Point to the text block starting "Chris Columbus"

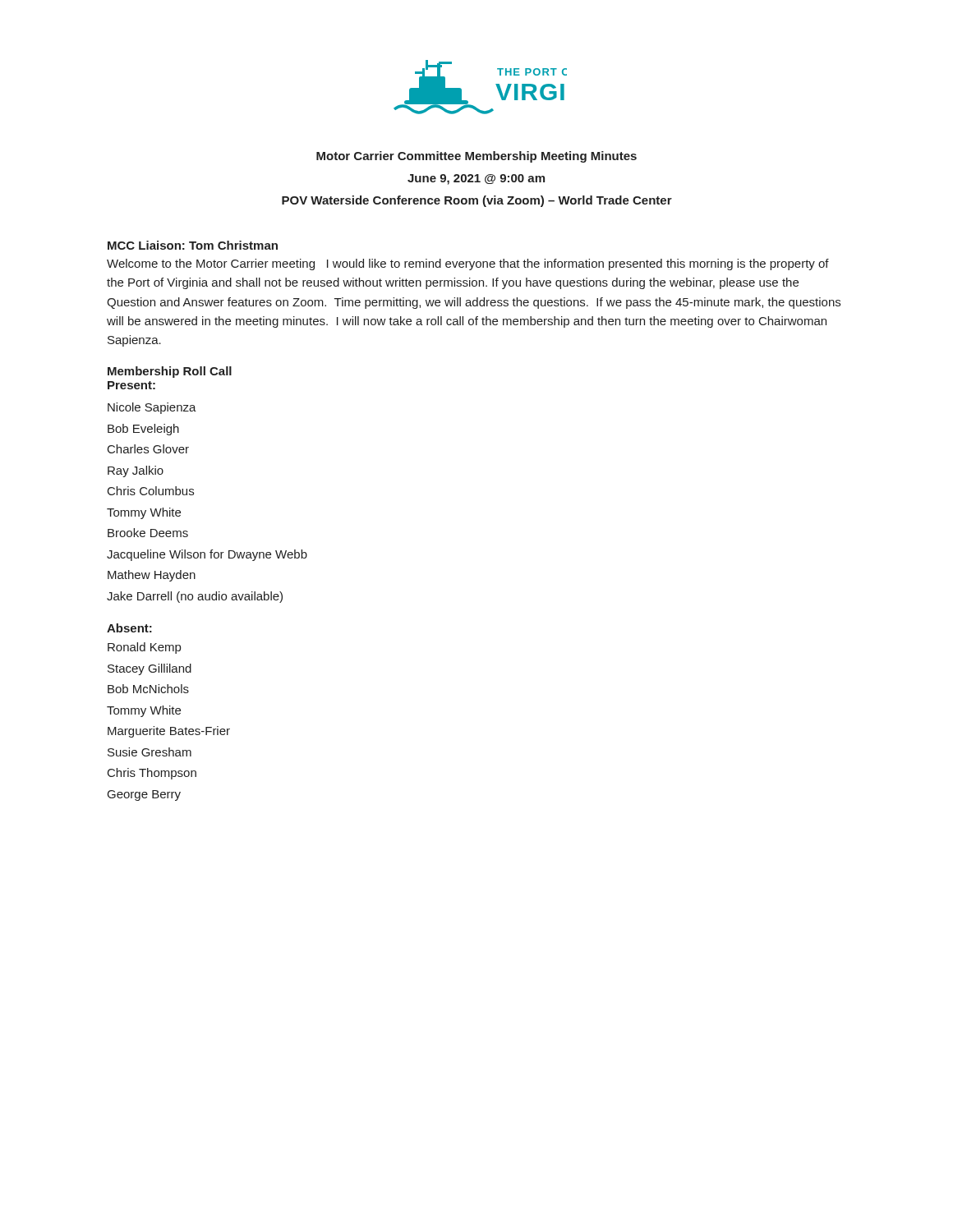coord(151,491)
